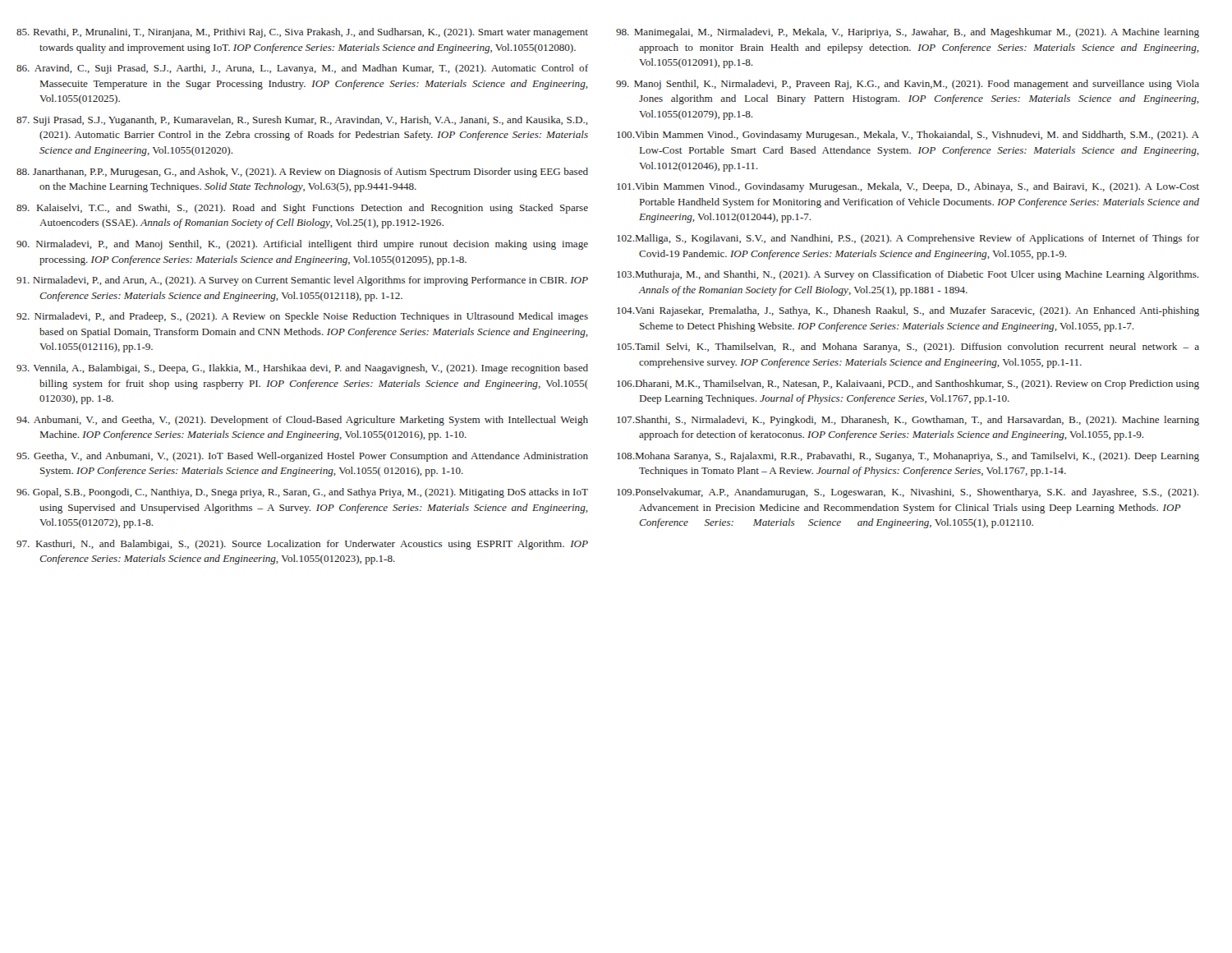Find the block on this page that starts "96. Gopal, S.B., Poongodi, C., Nanthiya, D.,"
1232x953 pixels.
[x=302, y=507]
